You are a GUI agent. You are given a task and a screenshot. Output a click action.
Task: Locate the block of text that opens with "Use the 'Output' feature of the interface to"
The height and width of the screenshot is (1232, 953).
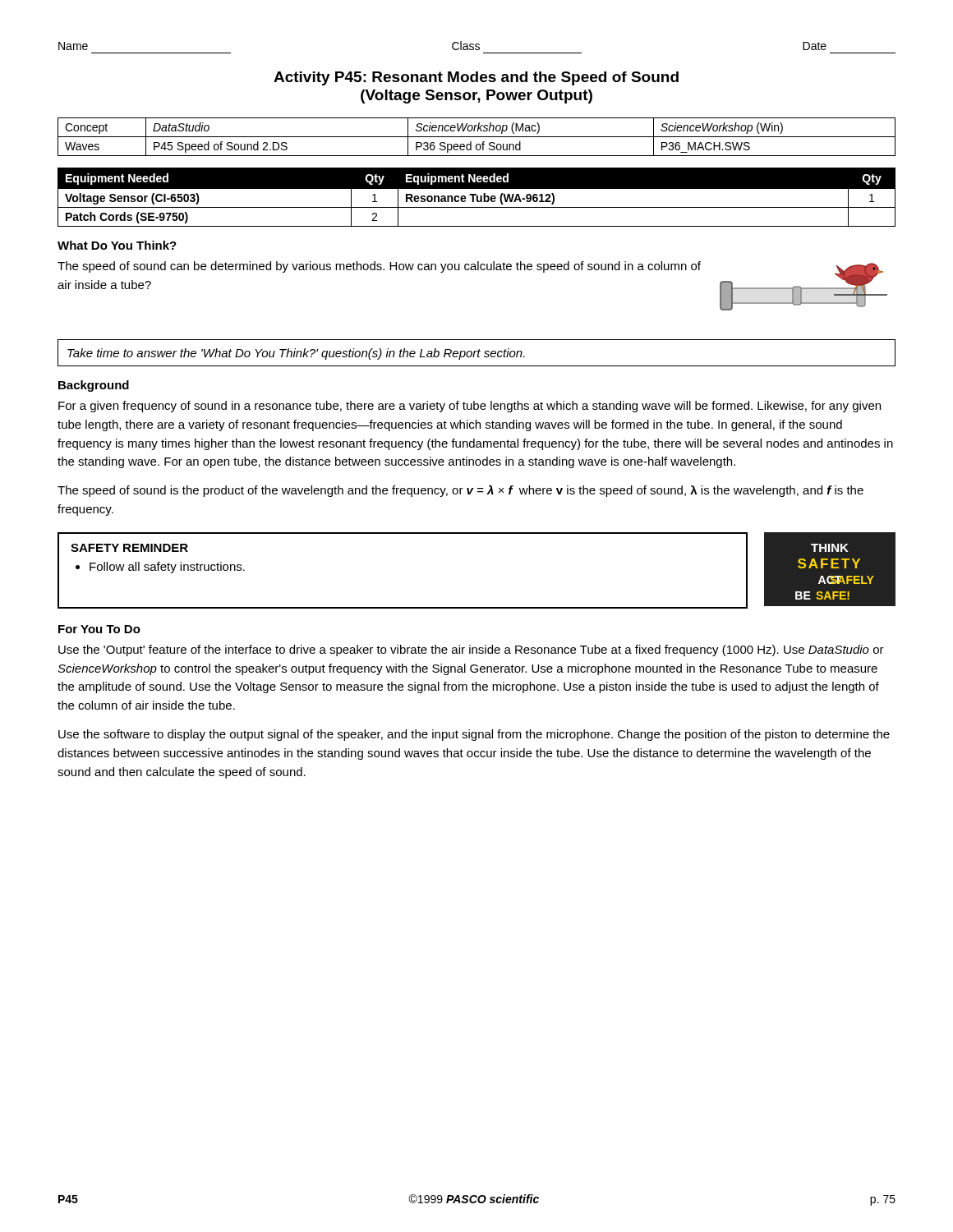click(x=470, y=677)
